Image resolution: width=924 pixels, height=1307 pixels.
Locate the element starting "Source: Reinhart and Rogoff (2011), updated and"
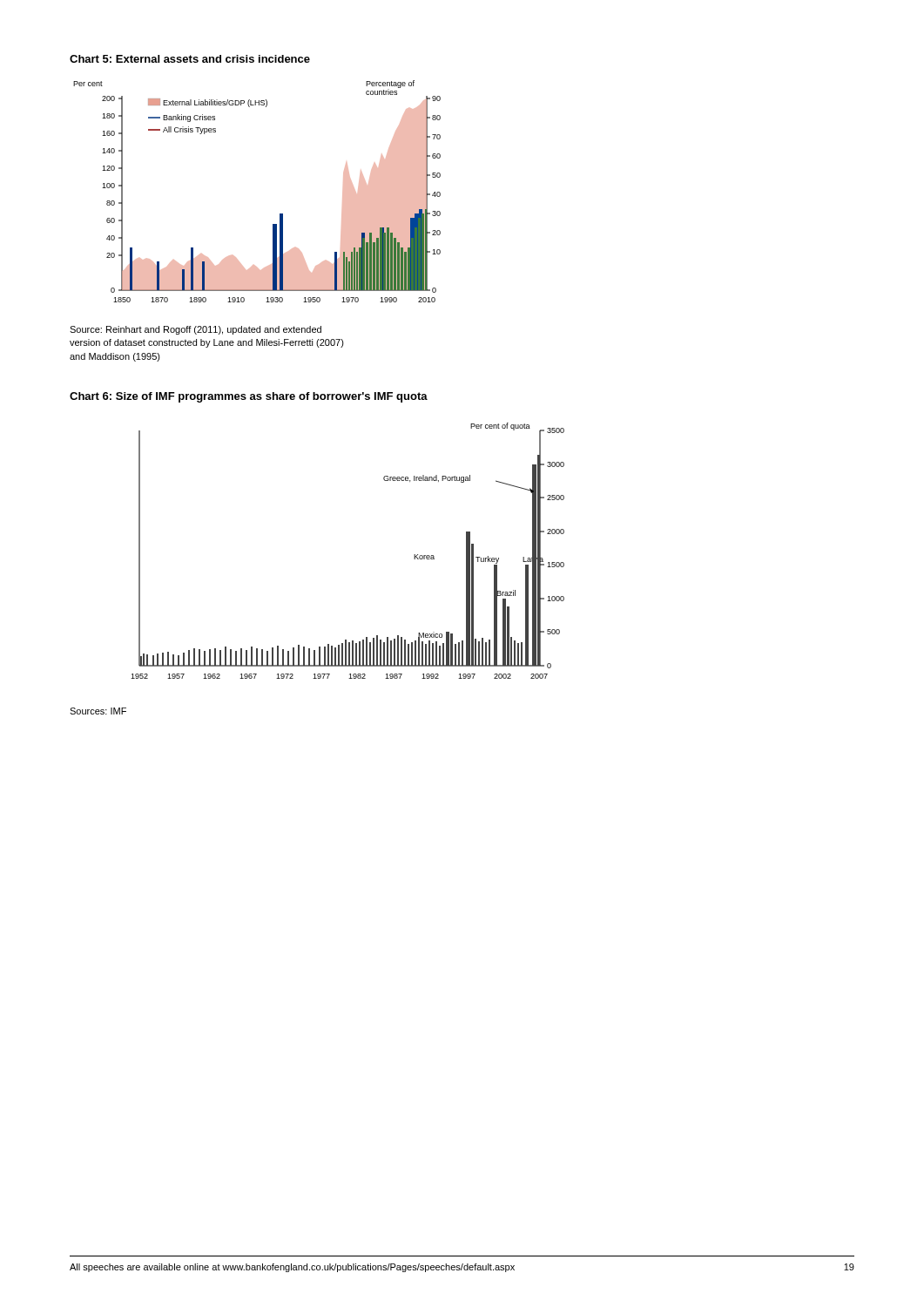point(207,343)
